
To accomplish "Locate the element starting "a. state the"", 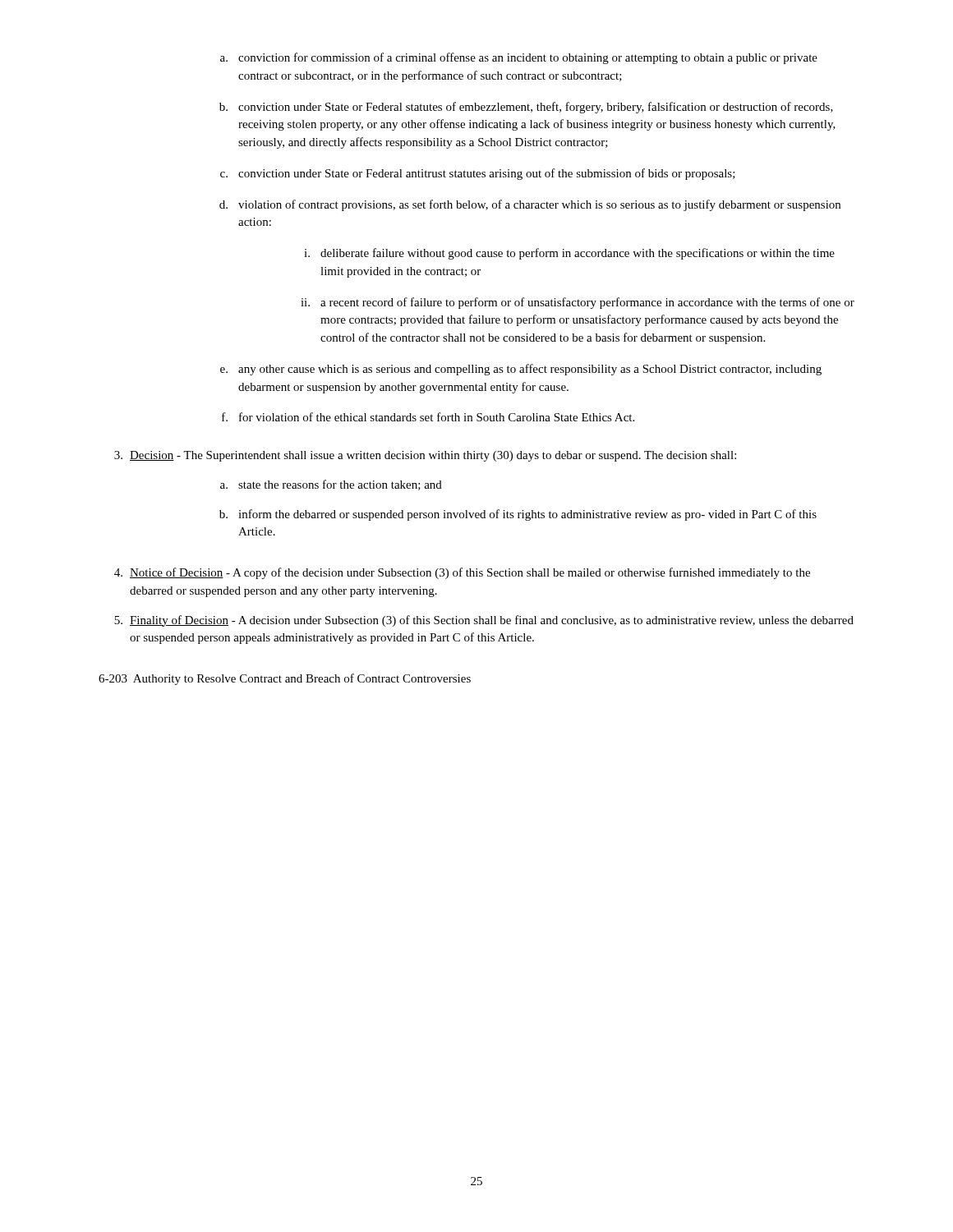I will [331, 485].
